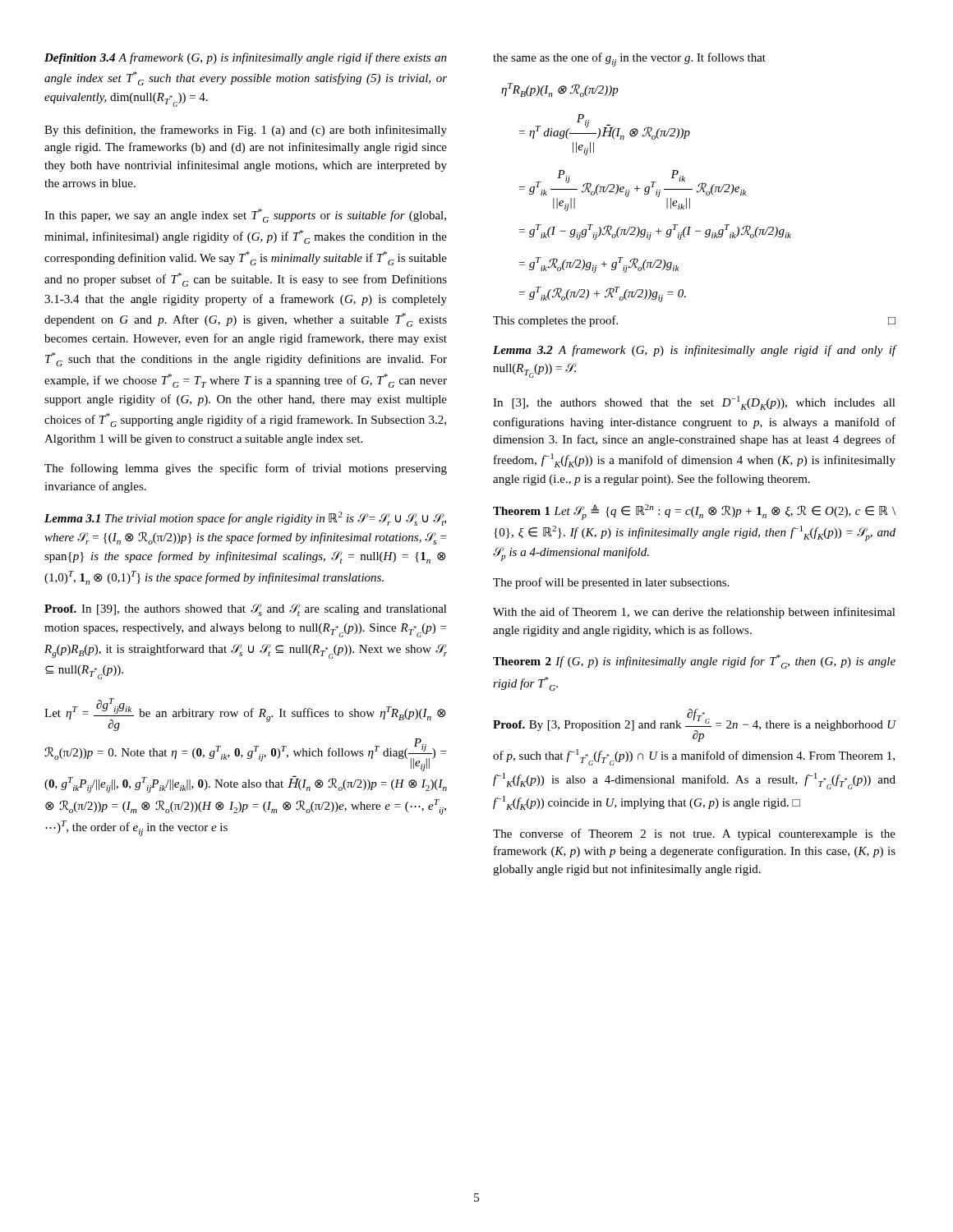
Task: Click on the text starting "Proof. By [3,"
Action: (x=694, y=759)
